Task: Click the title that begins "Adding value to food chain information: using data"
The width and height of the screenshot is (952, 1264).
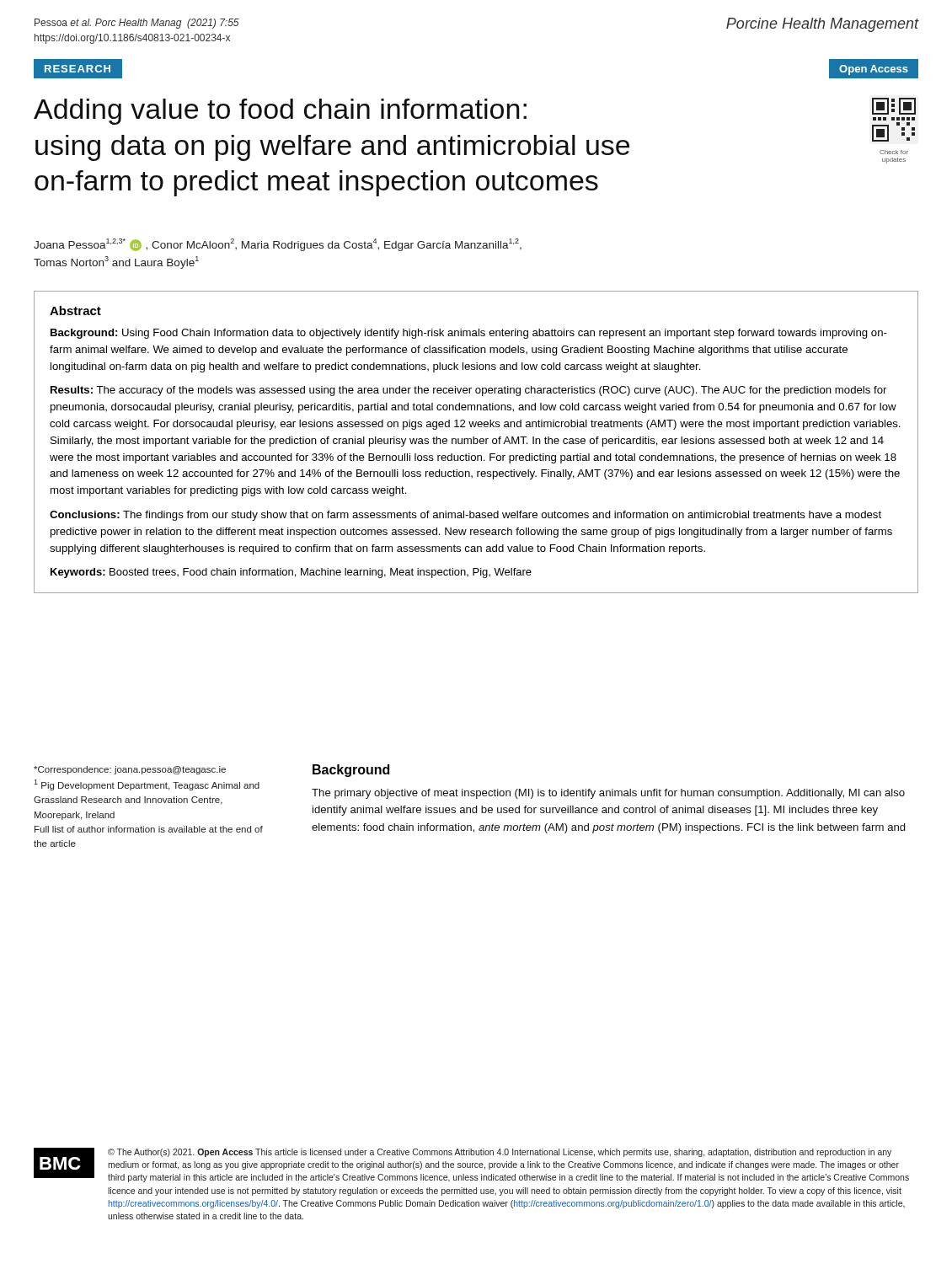Action: point(332,144)
